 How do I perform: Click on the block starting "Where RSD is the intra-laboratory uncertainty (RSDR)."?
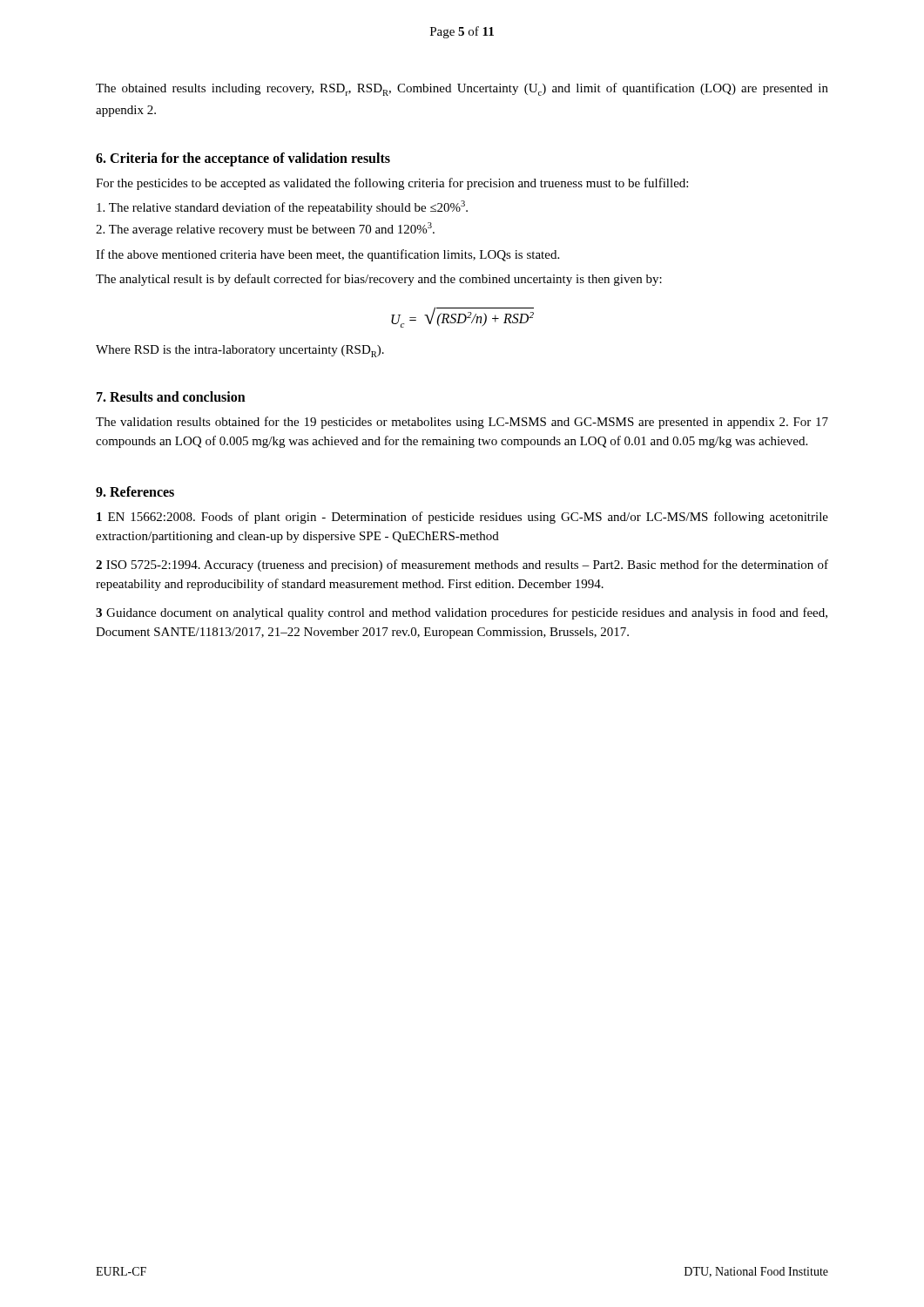coord(240,351)
